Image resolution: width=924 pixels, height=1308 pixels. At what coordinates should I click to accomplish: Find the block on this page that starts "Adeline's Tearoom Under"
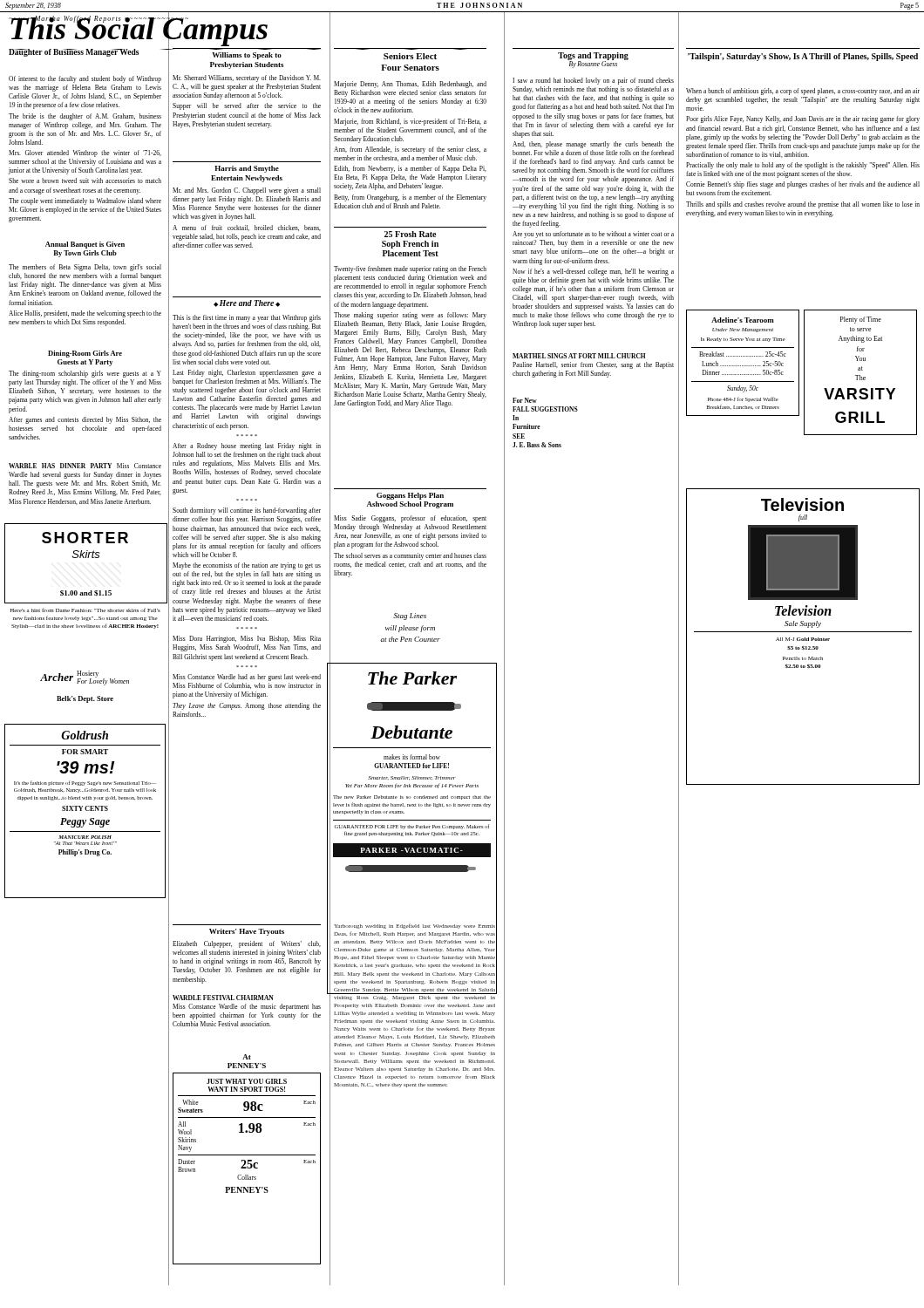(x=743, y=363)
